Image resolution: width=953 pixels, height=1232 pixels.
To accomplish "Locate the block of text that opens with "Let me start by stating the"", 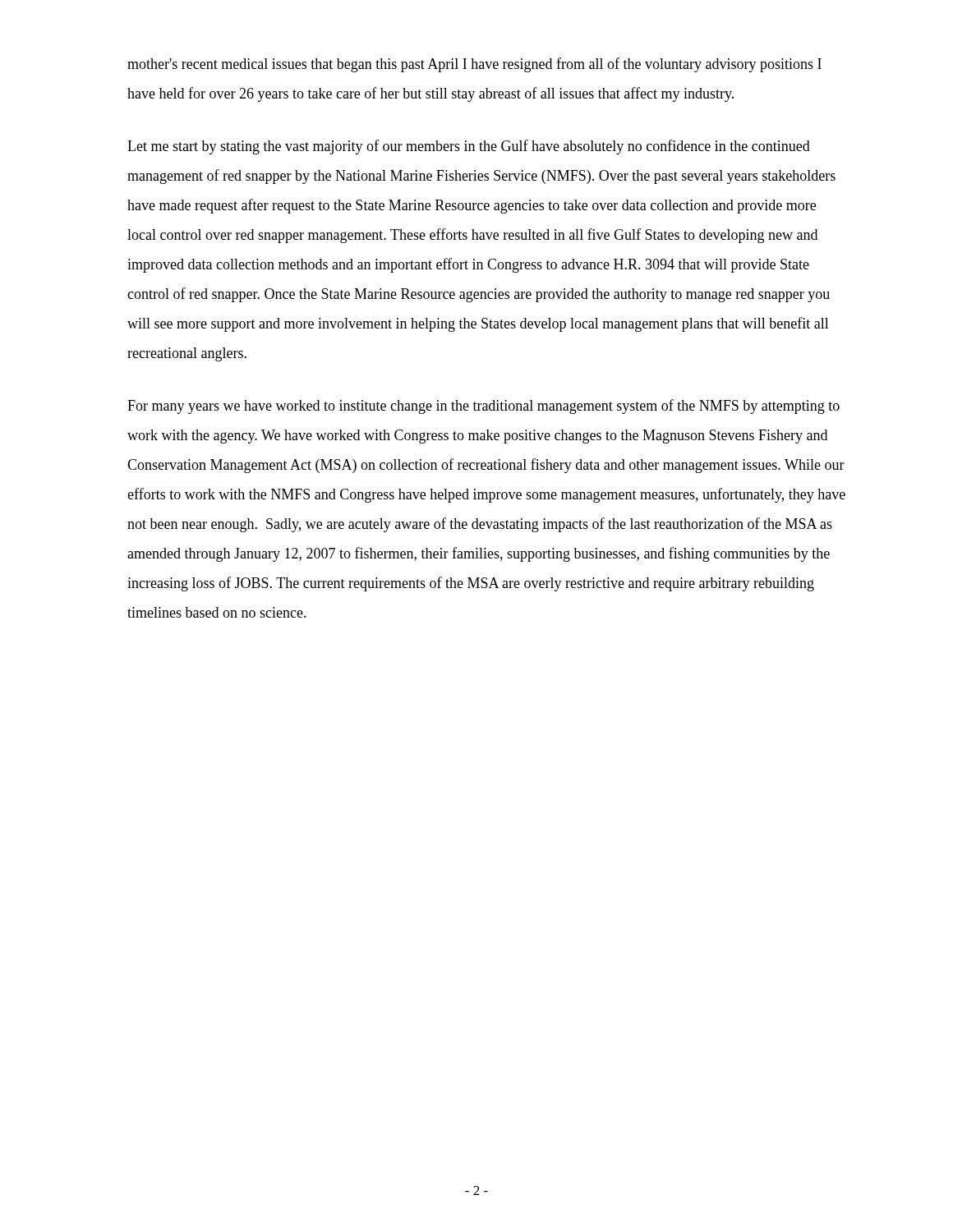I will coord(482,250).
